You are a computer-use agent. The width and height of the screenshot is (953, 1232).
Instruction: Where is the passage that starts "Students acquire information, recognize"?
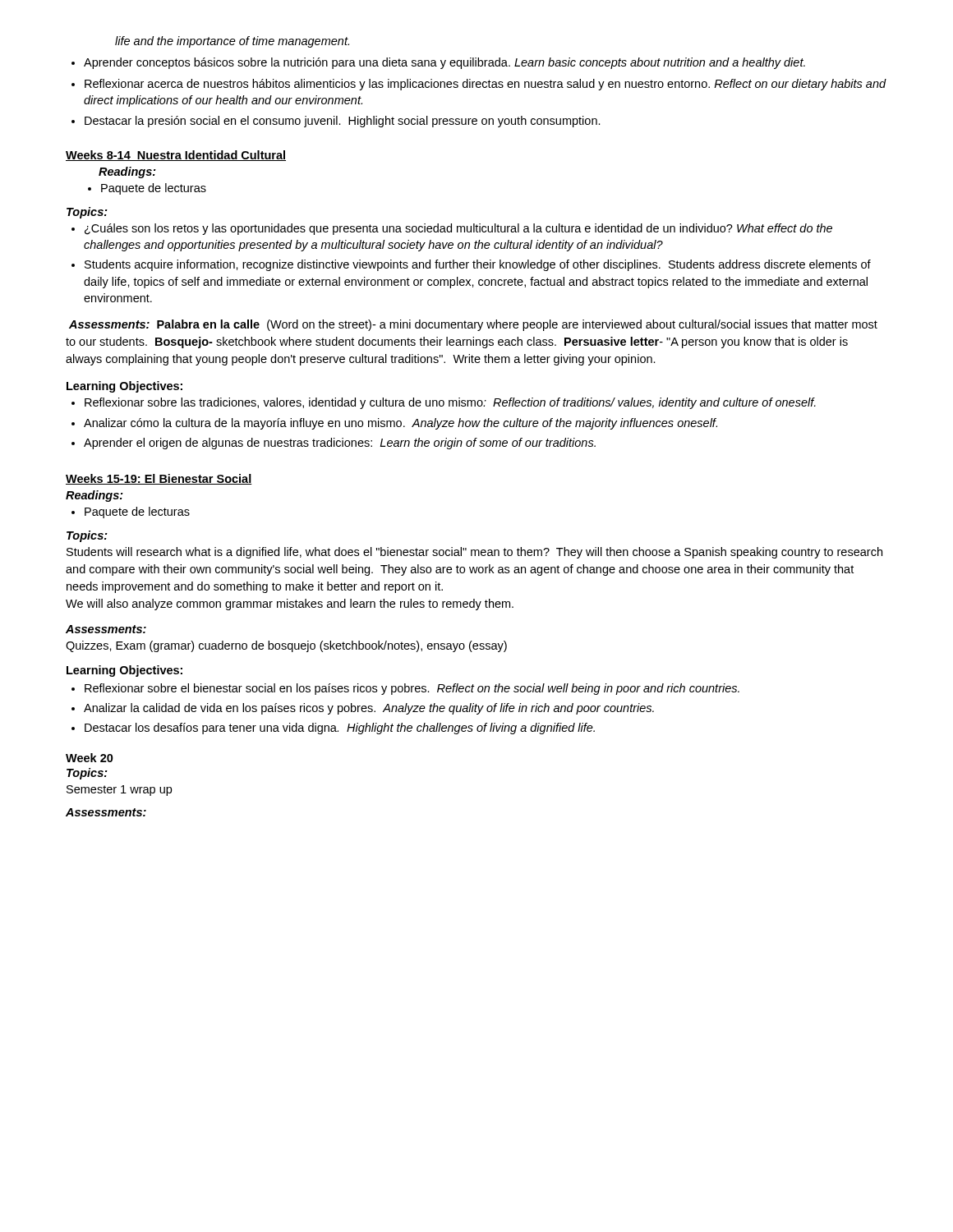[x=476, y=282]
